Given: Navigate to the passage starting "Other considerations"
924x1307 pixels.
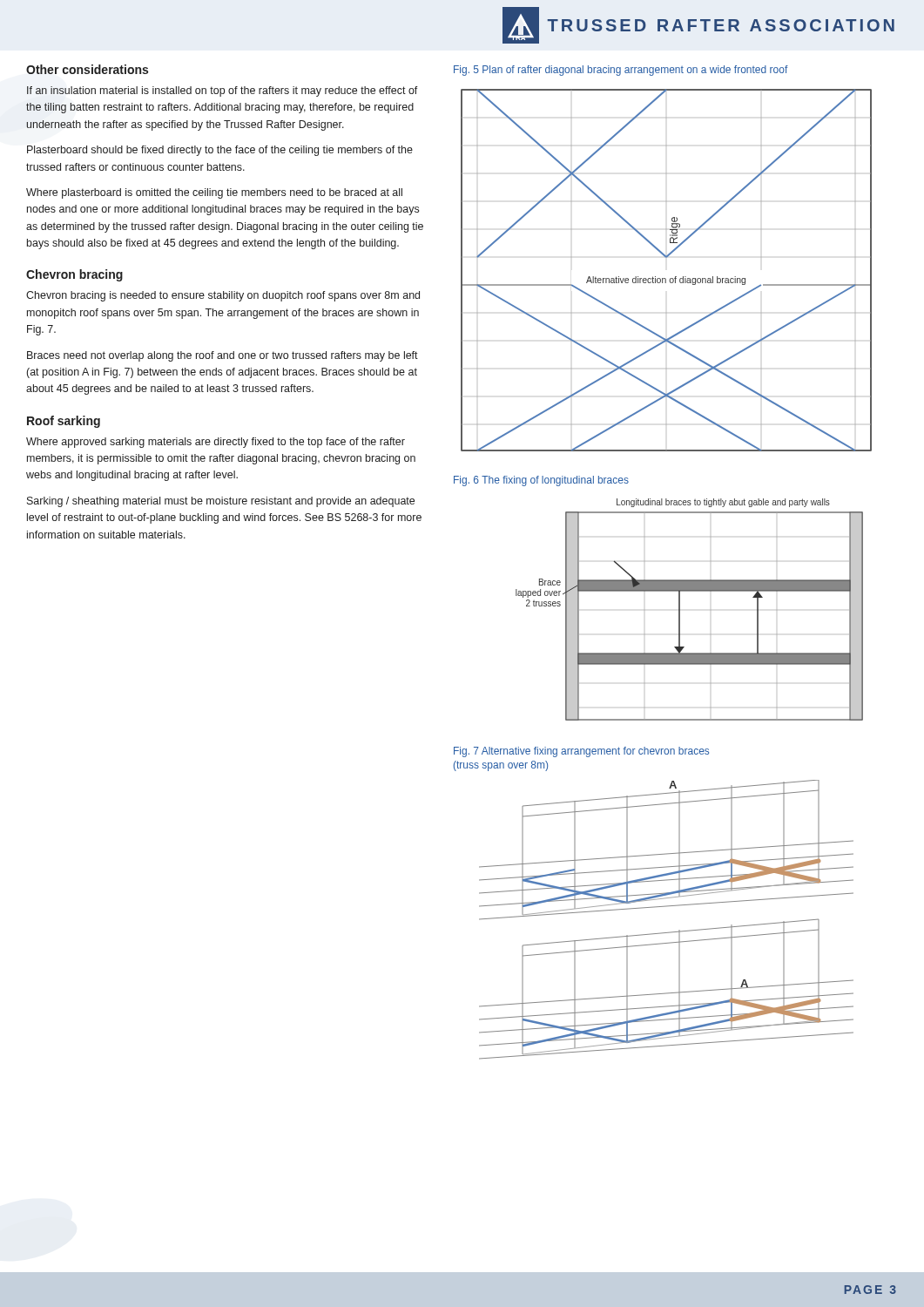Looking at the screenshot, I should pyautogui.click(x=87, y=70).
